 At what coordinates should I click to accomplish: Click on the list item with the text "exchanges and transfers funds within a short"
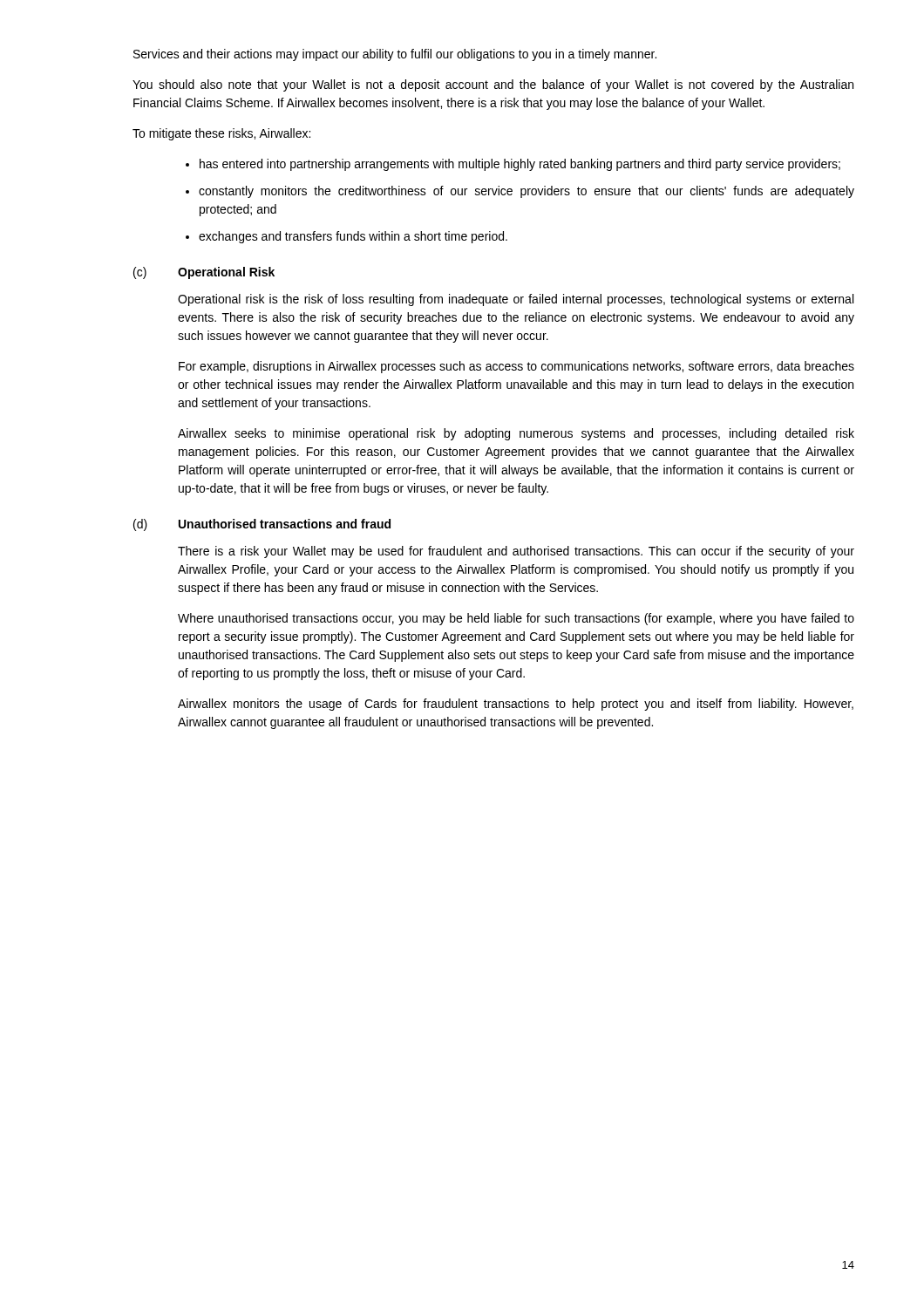tap(353, 236)
